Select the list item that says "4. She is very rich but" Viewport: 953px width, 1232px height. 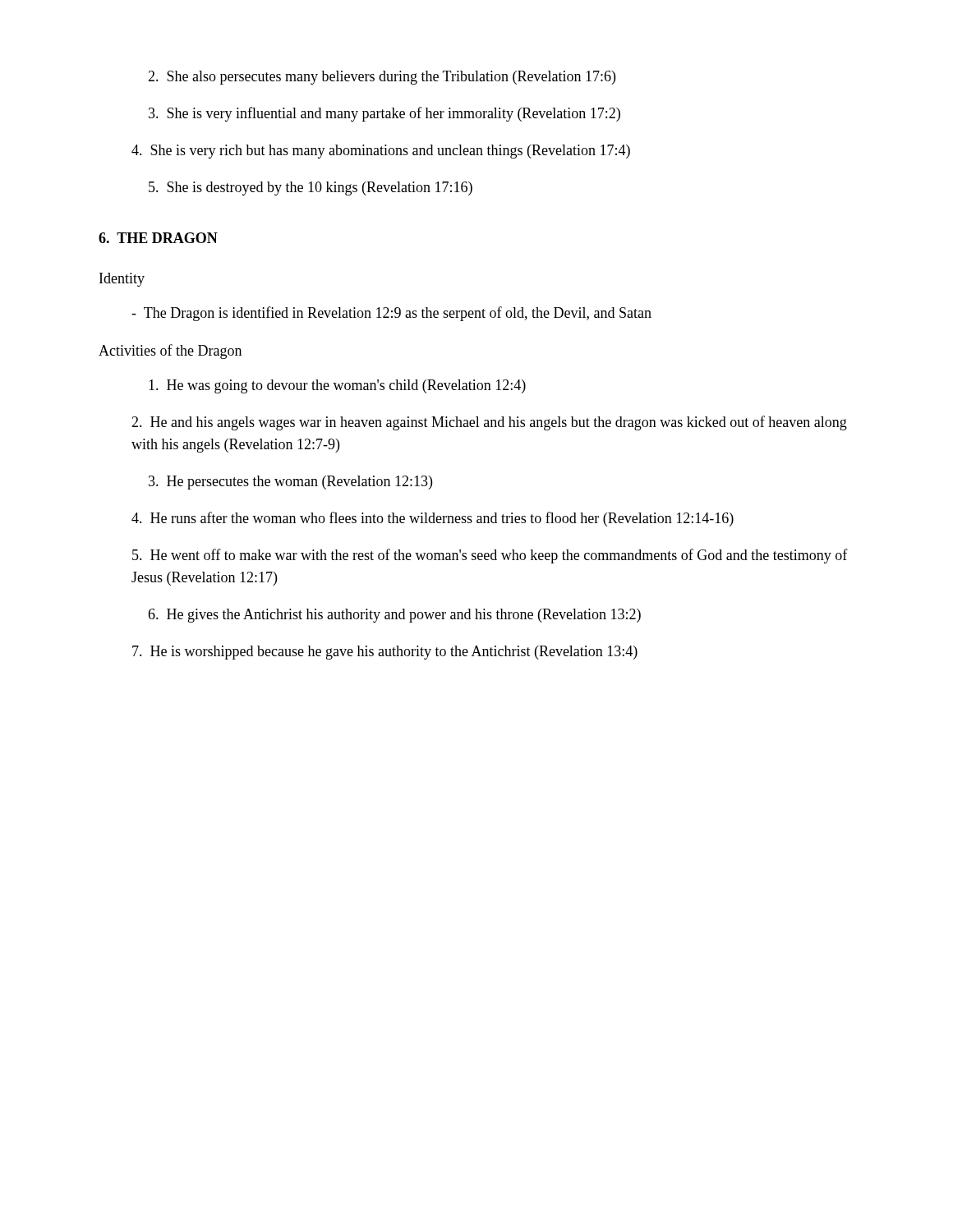point(381,150)
